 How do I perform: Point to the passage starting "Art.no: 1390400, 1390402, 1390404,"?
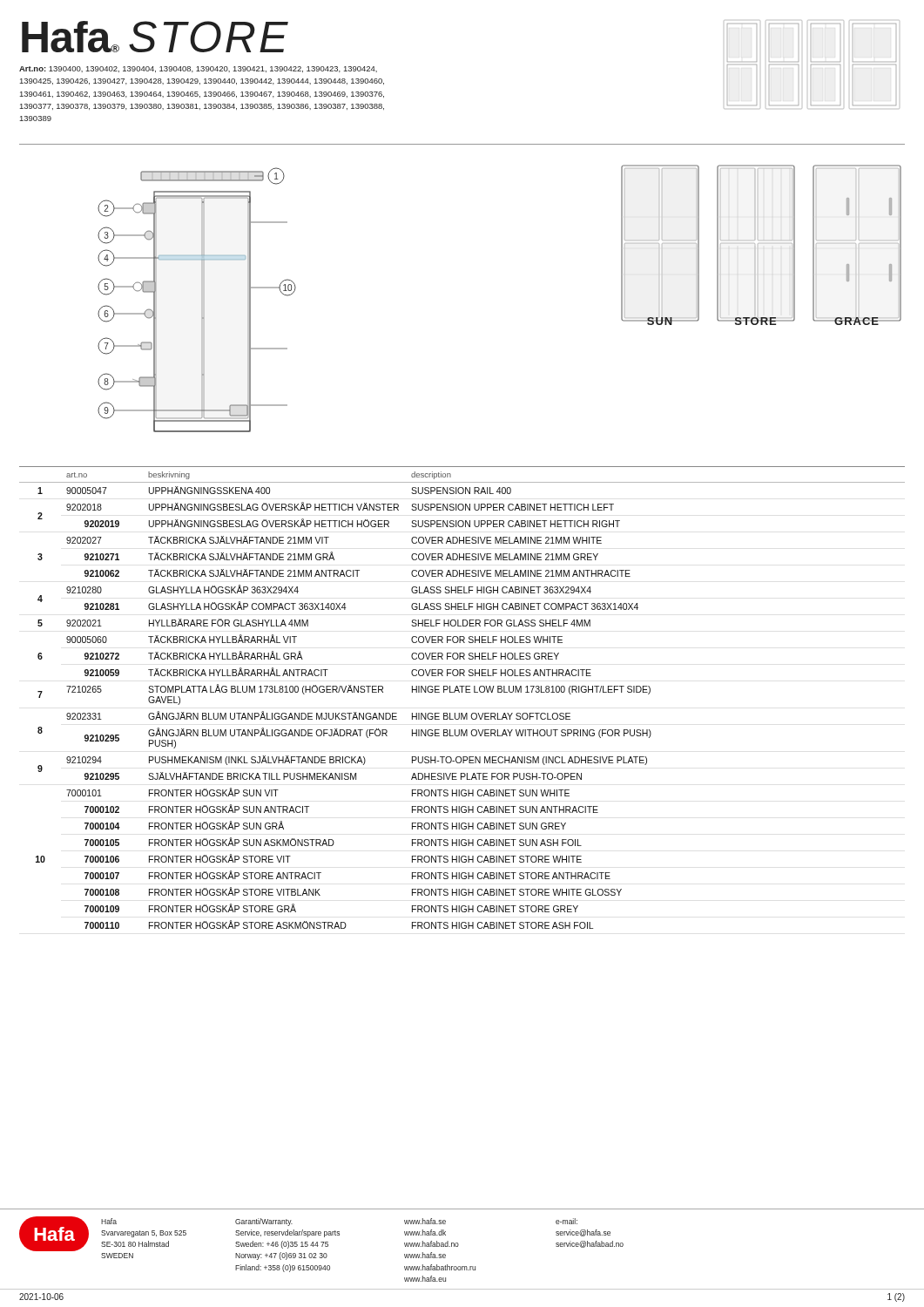click(x=202, y=93)
